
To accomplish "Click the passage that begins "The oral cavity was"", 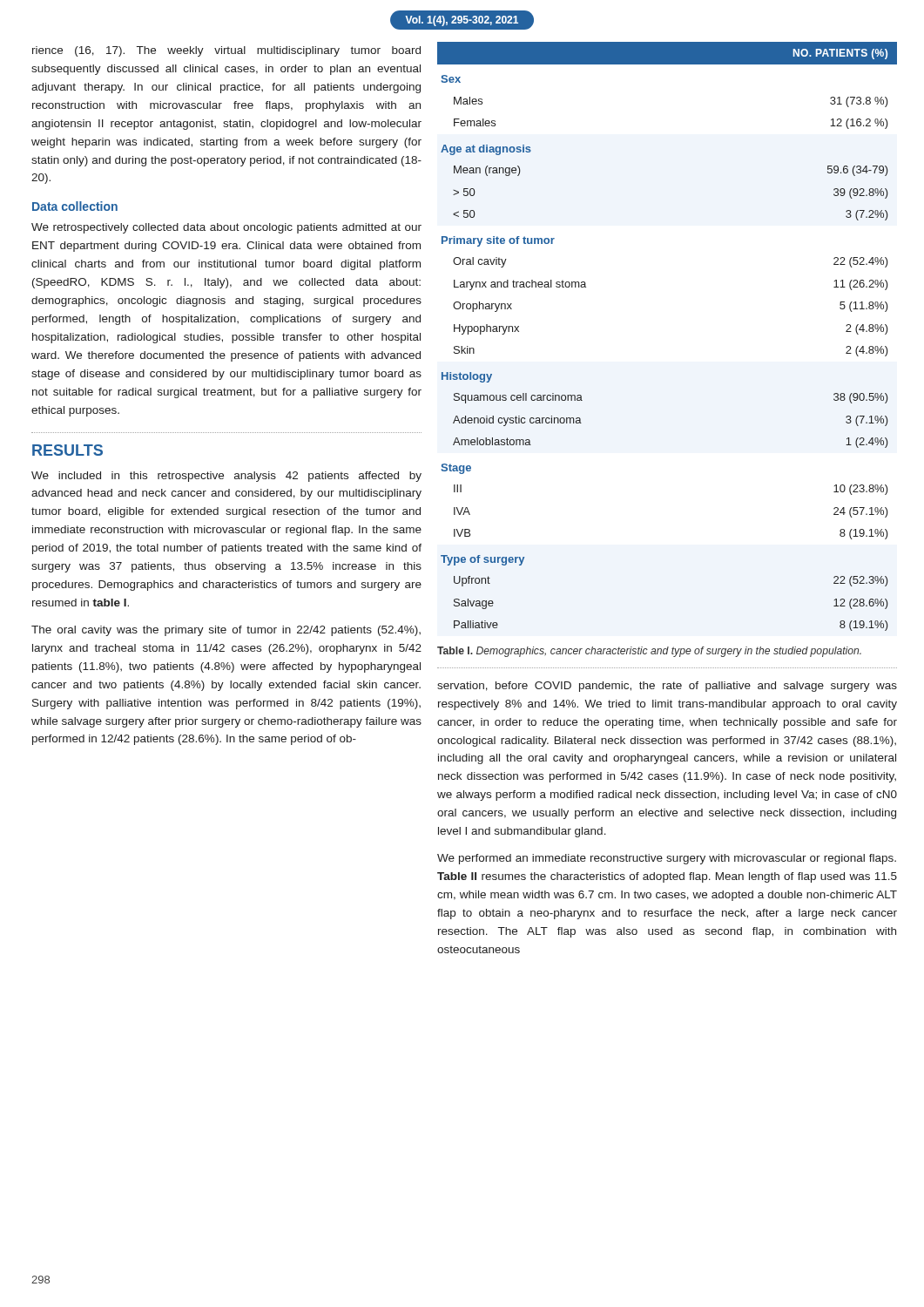I will pos(226,684).
